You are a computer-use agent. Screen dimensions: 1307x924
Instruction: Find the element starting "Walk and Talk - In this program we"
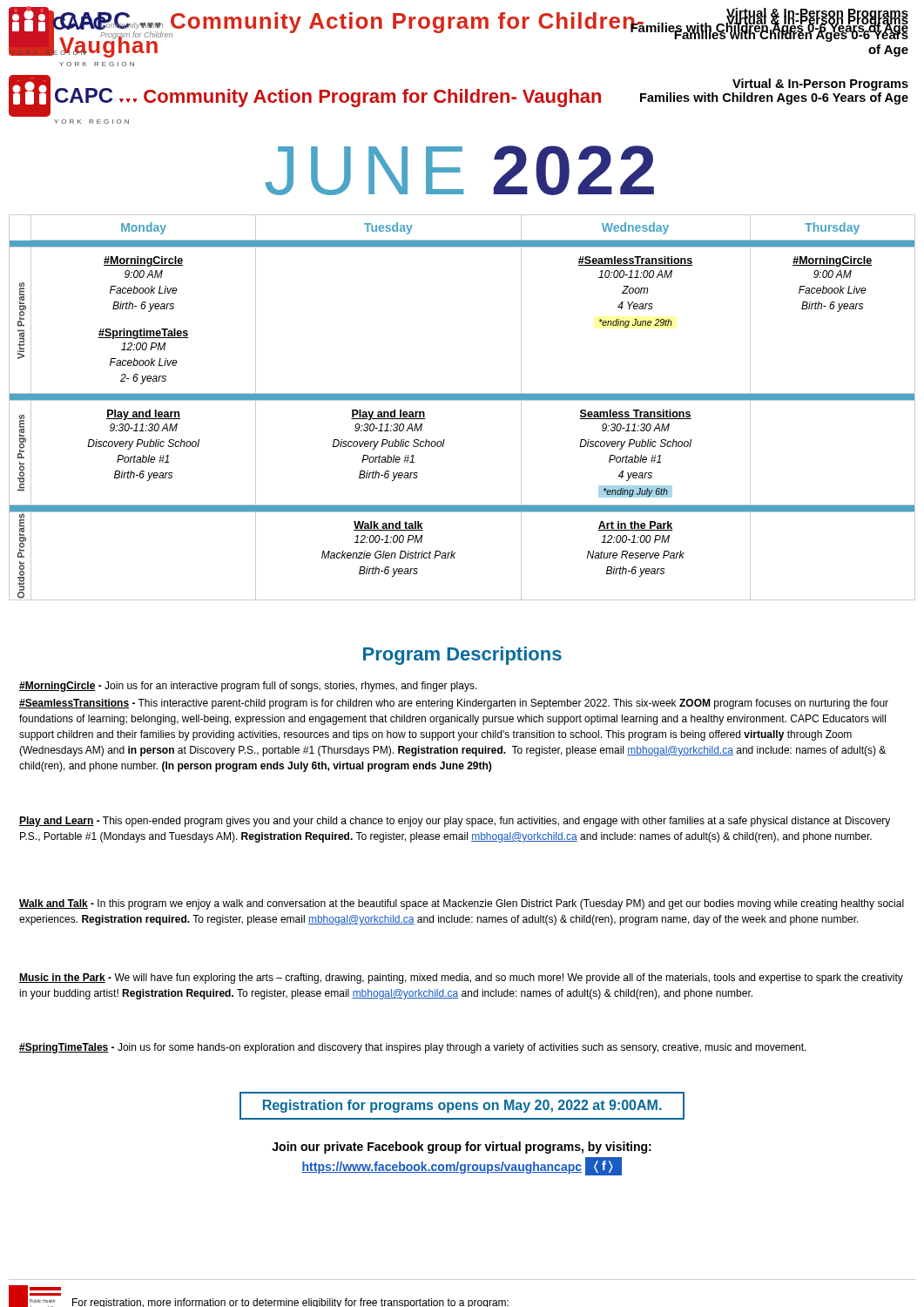(462, 911)
